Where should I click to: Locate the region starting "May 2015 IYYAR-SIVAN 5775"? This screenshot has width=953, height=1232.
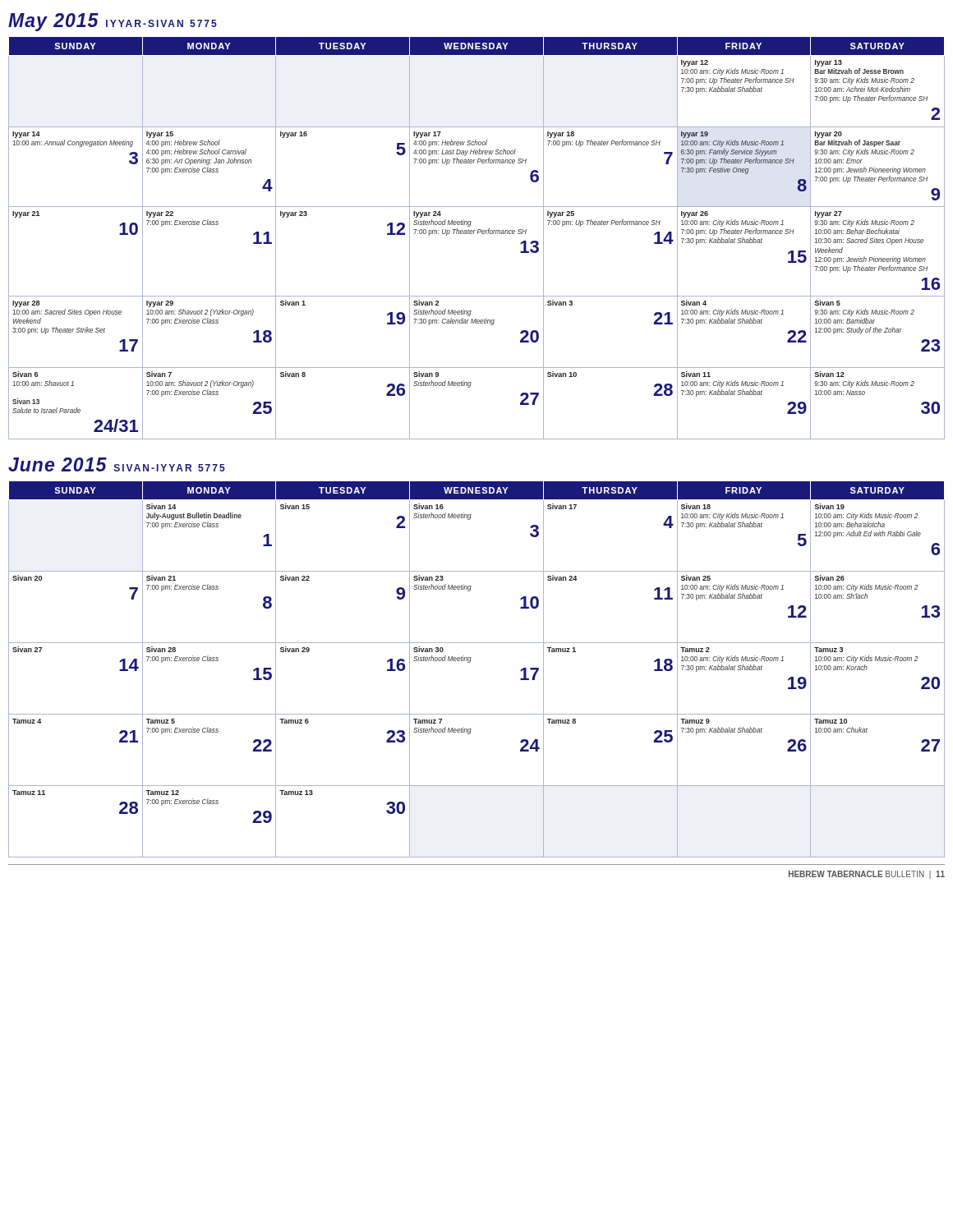113,21
